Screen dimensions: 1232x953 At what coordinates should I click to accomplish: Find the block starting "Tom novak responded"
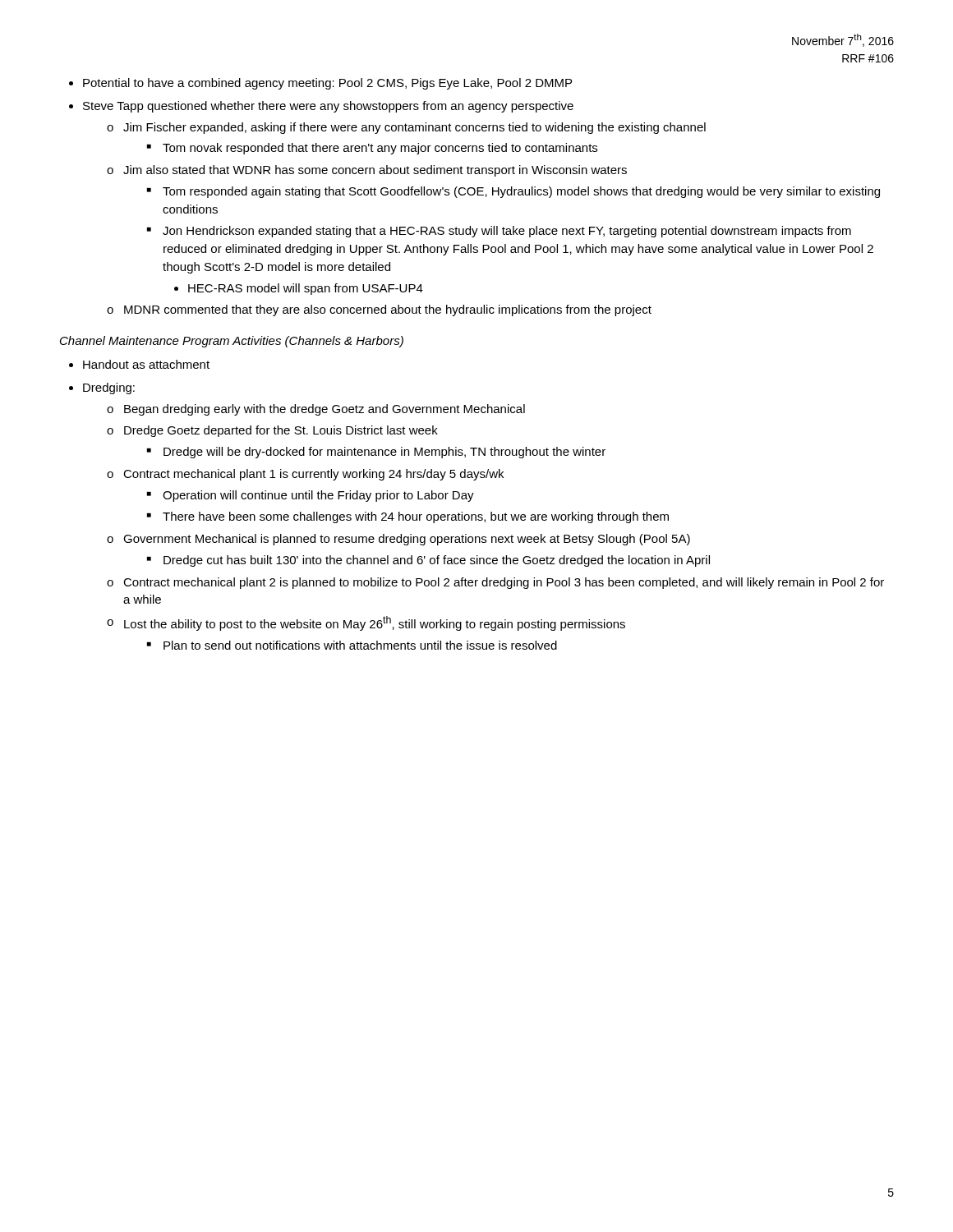coord(380,148)
